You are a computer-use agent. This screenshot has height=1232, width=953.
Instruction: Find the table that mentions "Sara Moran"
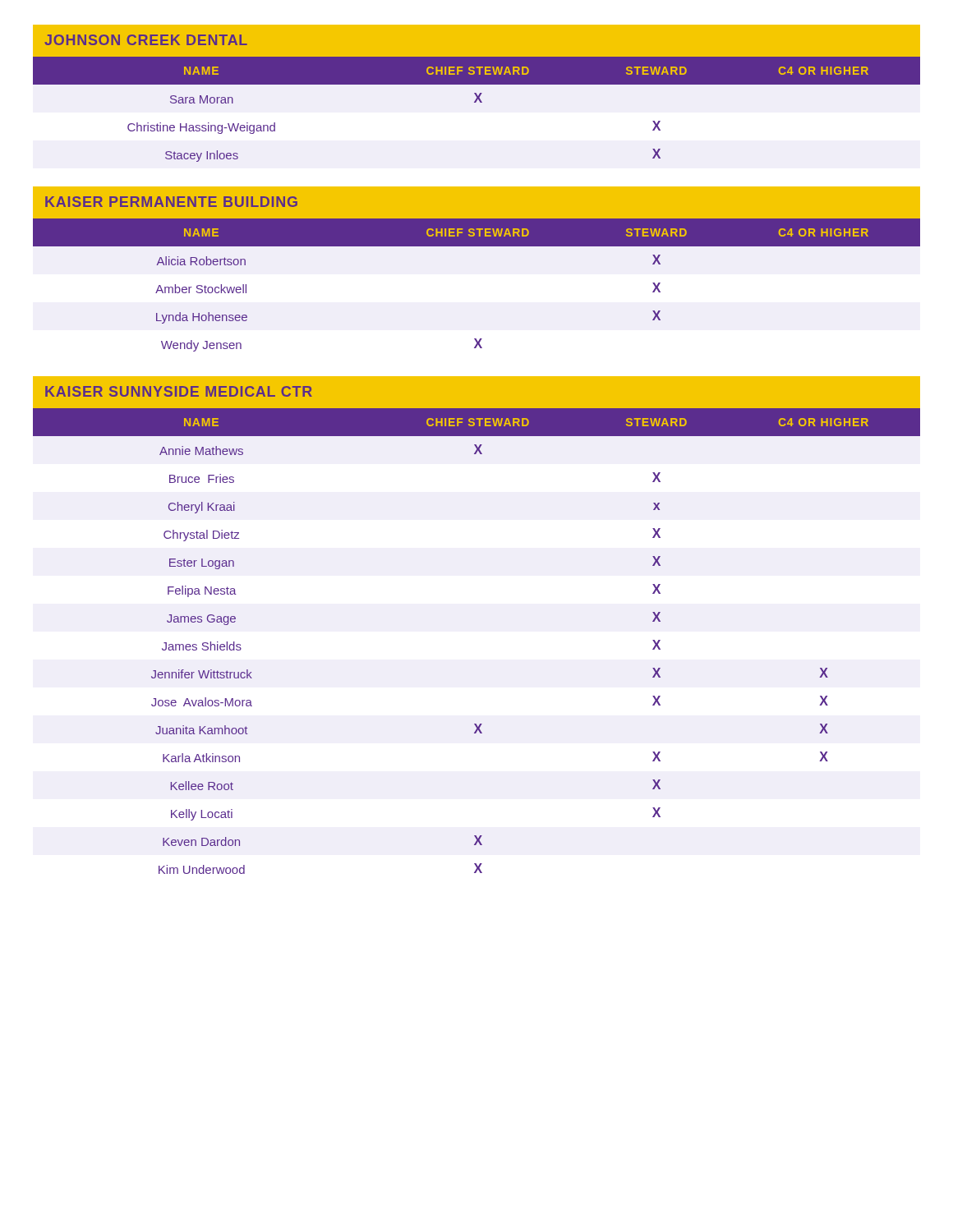pos(476,113)
